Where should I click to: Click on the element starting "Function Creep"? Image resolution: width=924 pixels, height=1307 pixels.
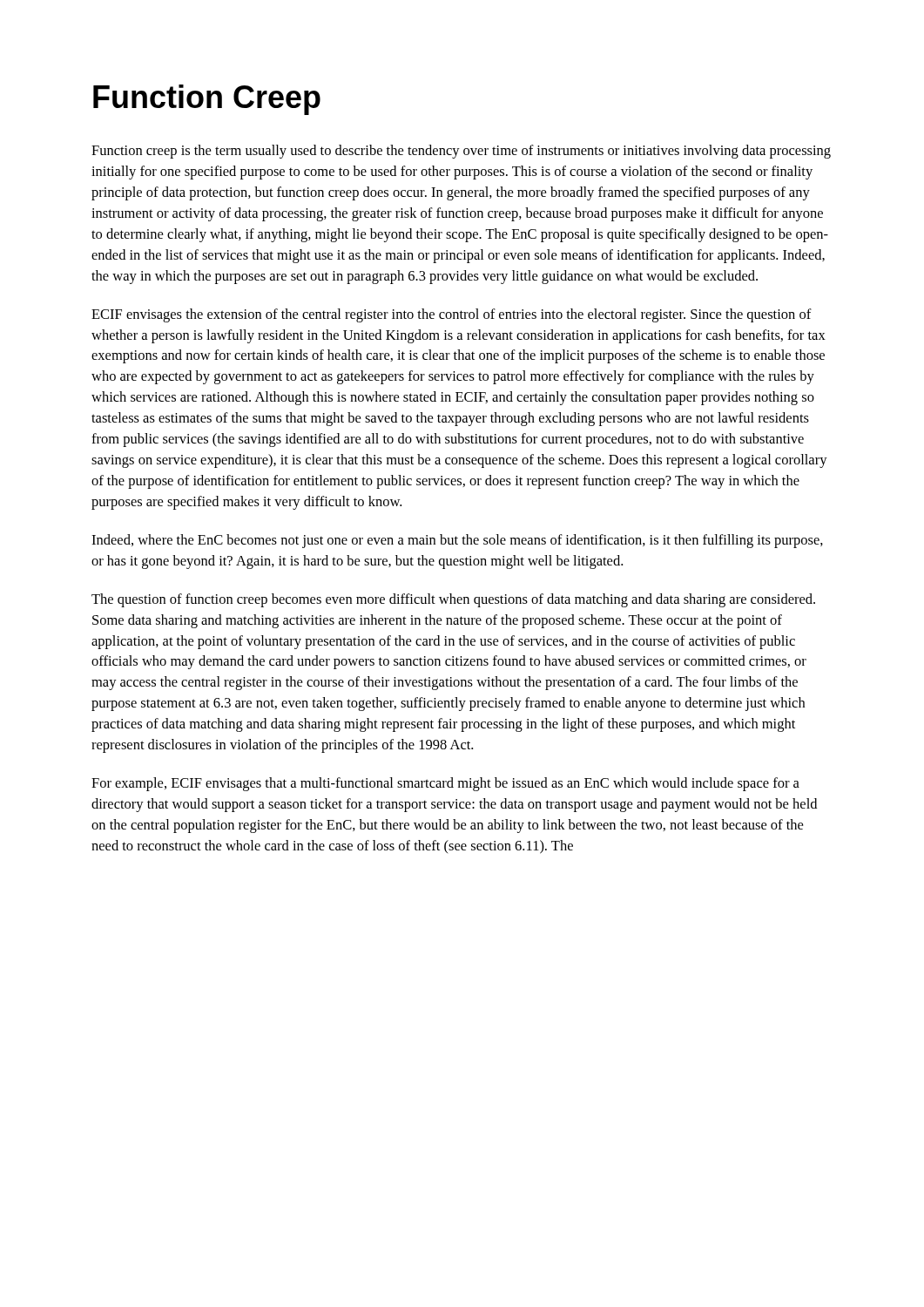tap(206, 97)
